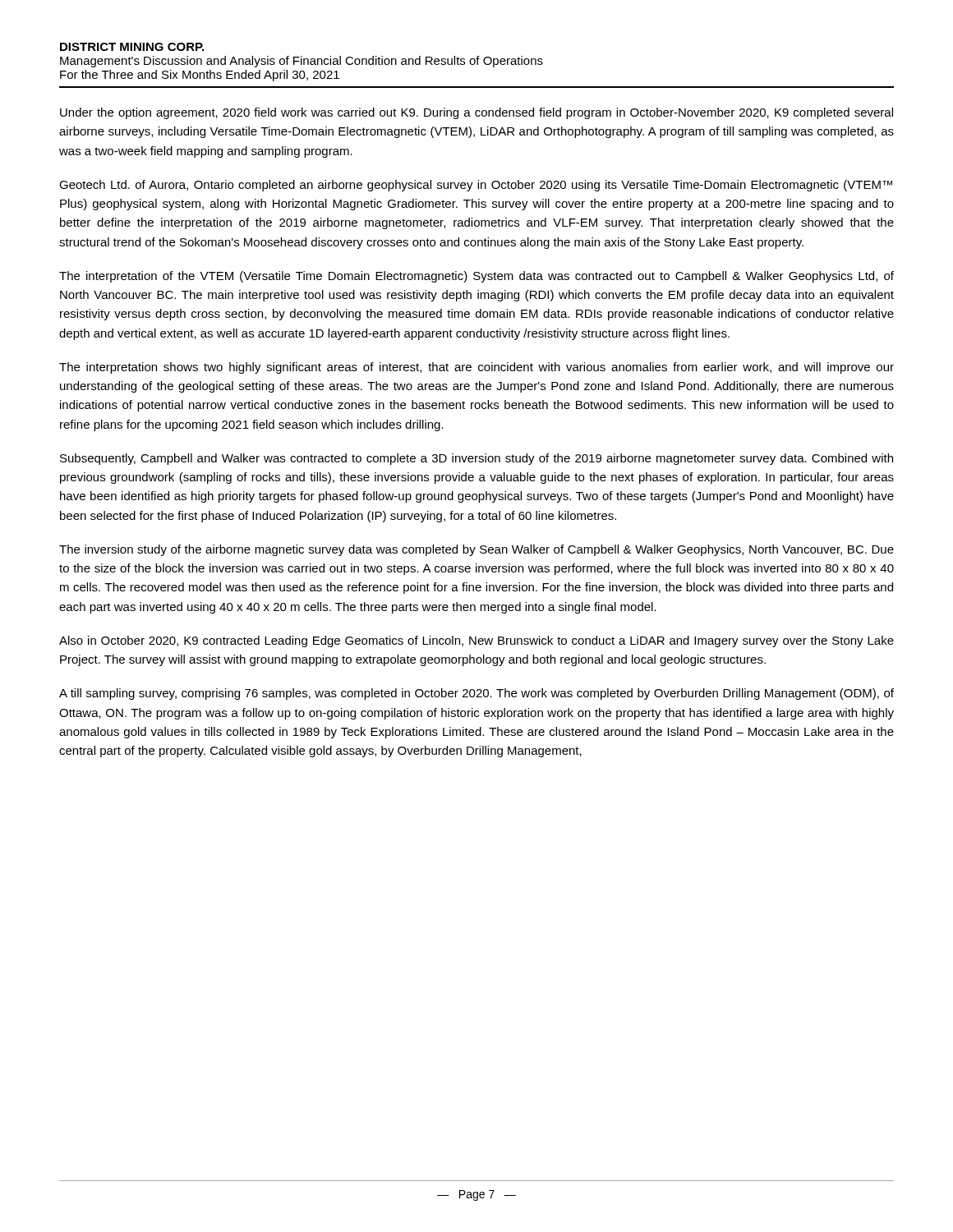Find the text block that reads "Geotech Ltd. of Aurora, Ontario completed"
Screen dimensions: 1232x953
pyautogui.click(x=476, y=213)
